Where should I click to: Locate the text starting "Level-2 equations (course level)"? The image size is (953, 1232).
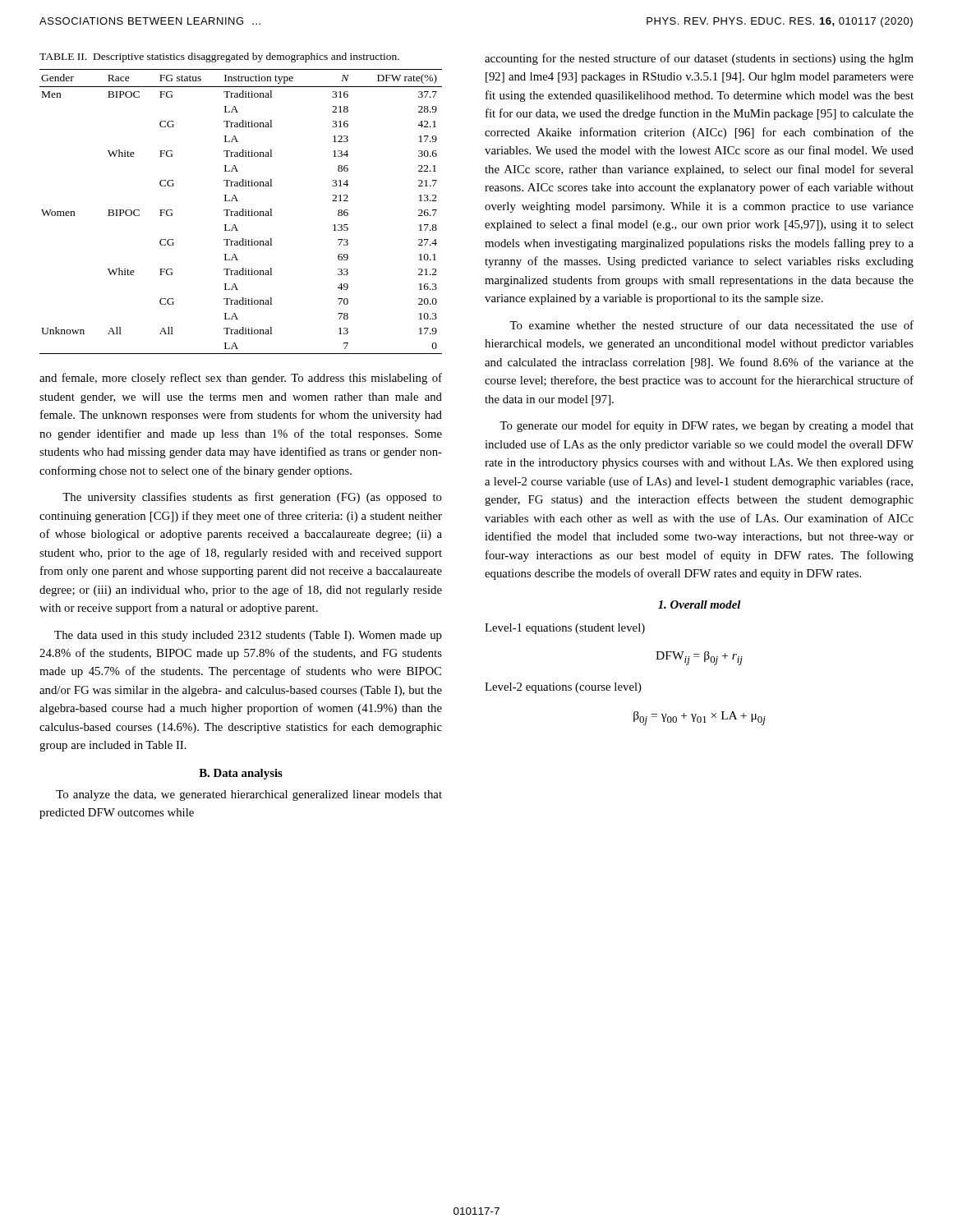[x=563, y=687]
